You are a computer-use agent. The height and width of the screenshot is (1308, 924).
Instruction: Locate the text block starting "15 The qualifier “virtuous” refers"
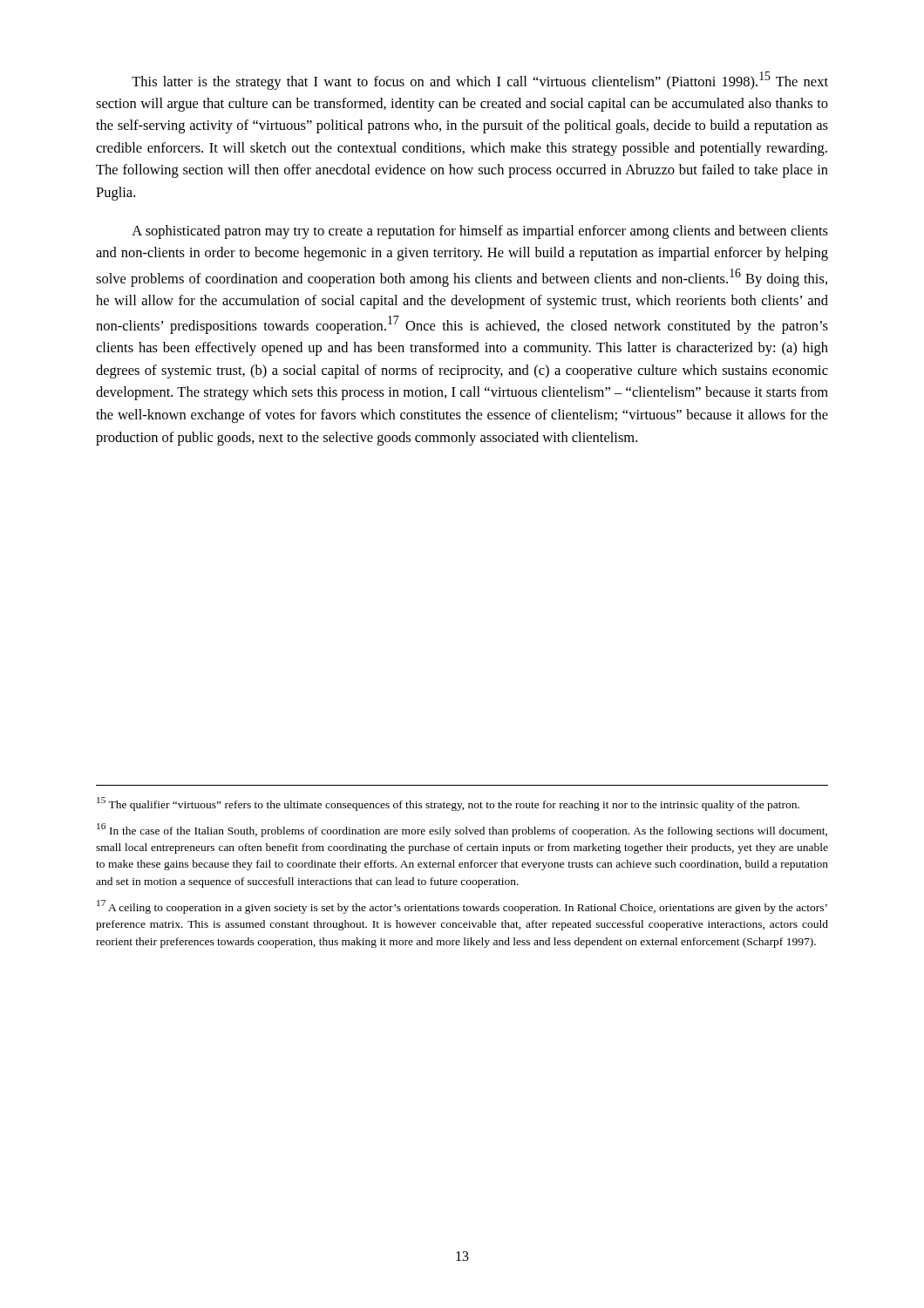coord(448,802)
